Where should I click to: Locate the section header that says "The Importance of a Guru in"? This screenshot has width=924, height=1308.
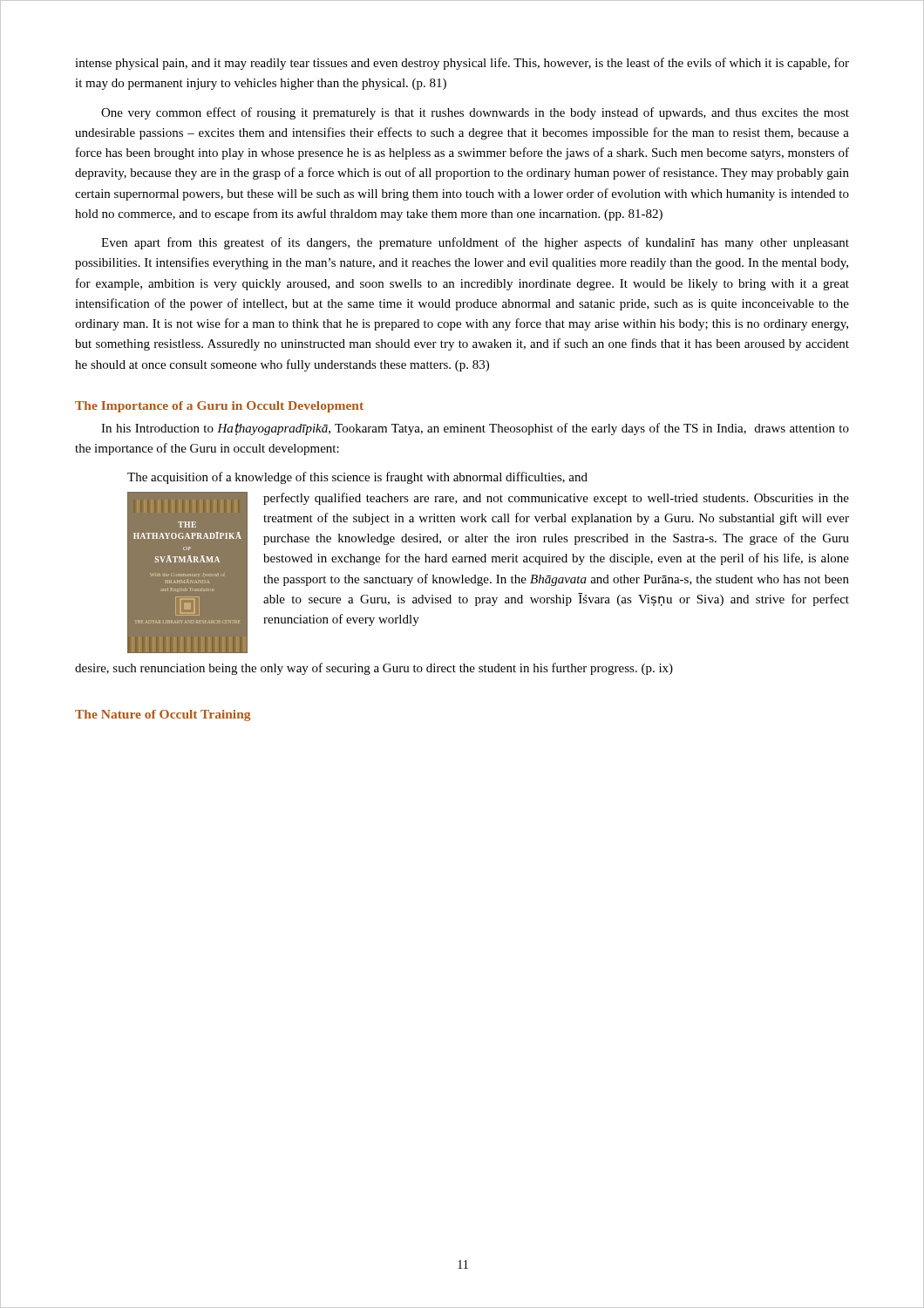pos(219,405)
